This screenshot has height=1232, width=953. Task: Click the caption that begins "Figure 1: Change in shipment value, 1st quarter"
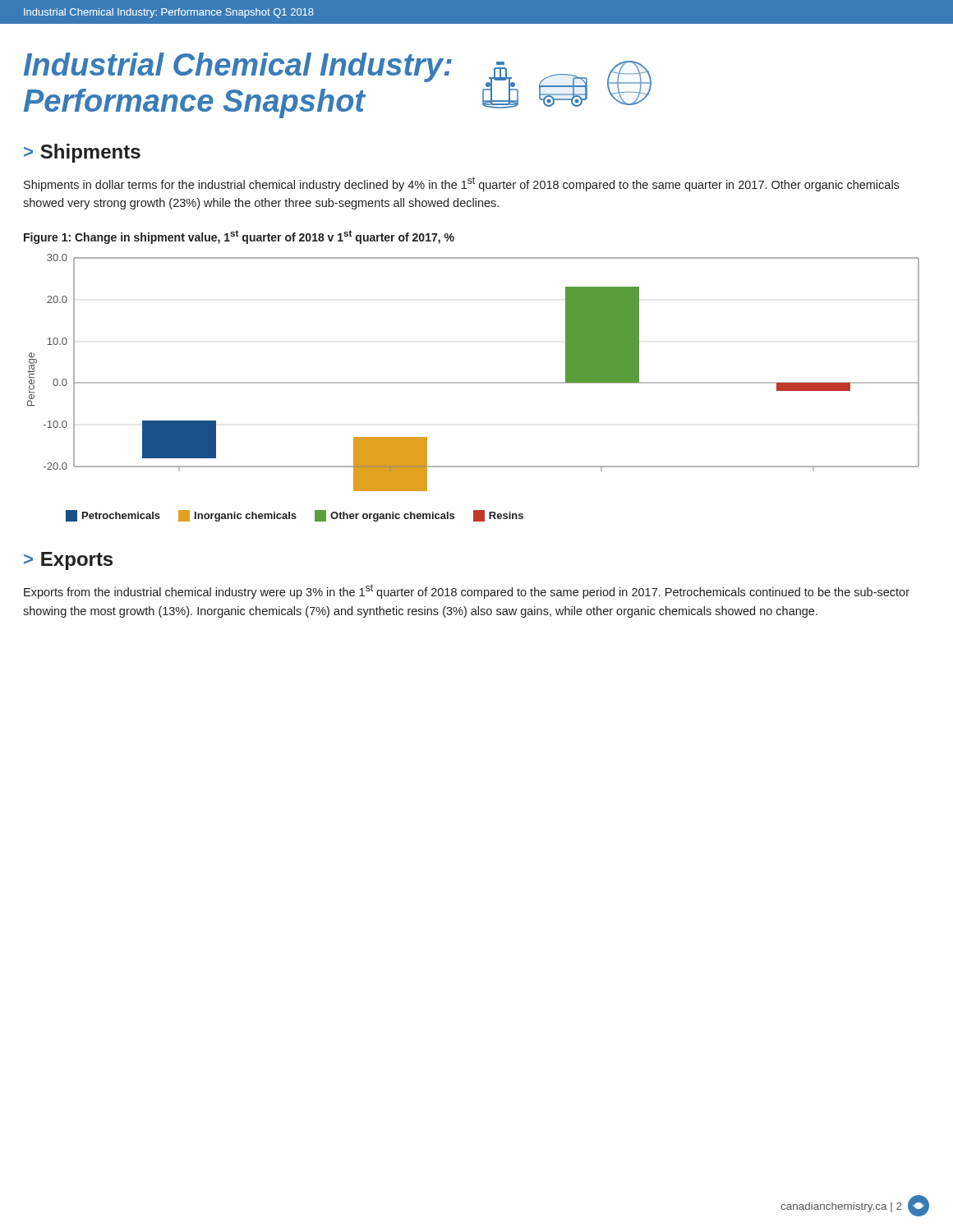(239, 235)
